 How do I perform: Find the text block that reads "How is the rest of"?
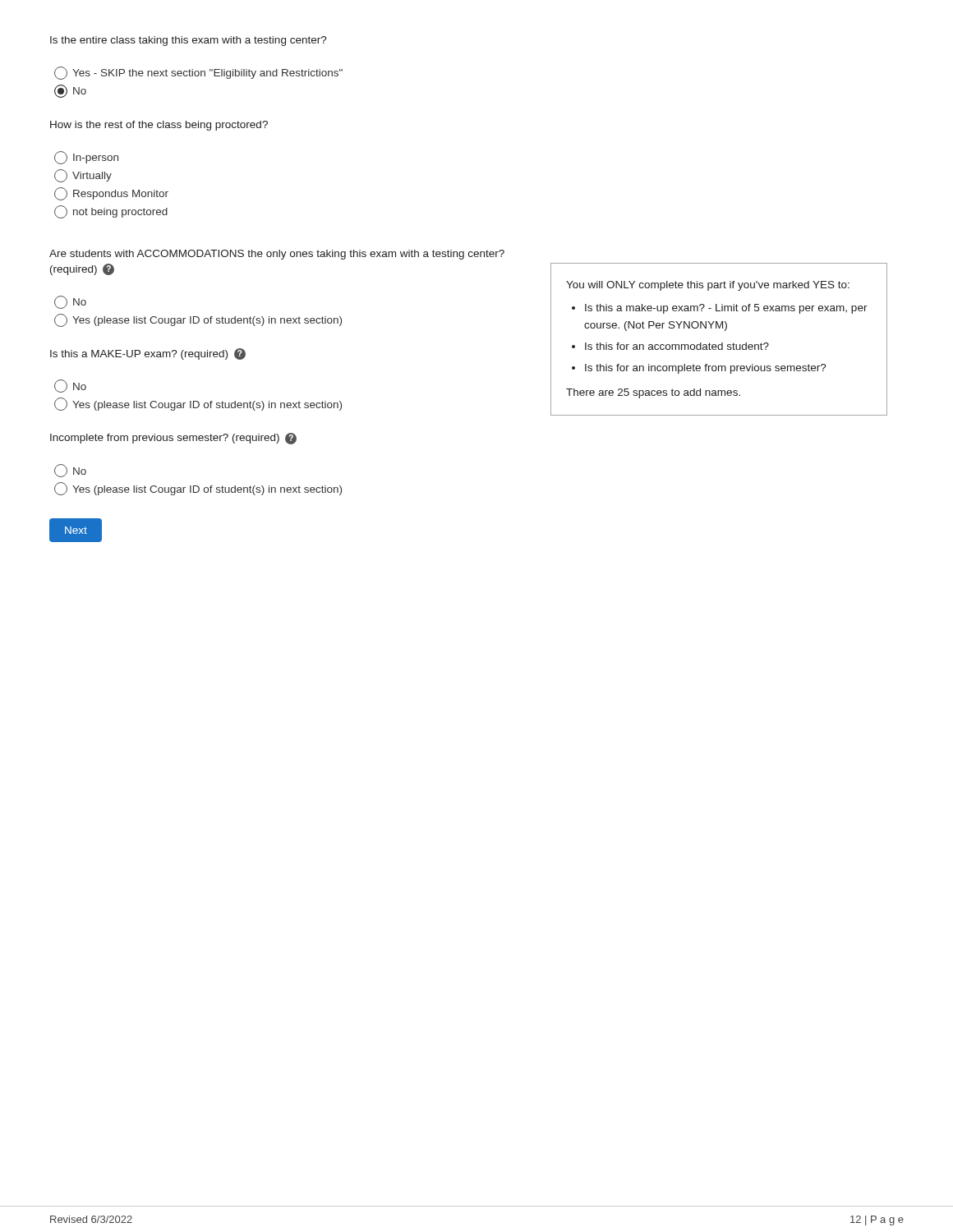click(159, 124)
